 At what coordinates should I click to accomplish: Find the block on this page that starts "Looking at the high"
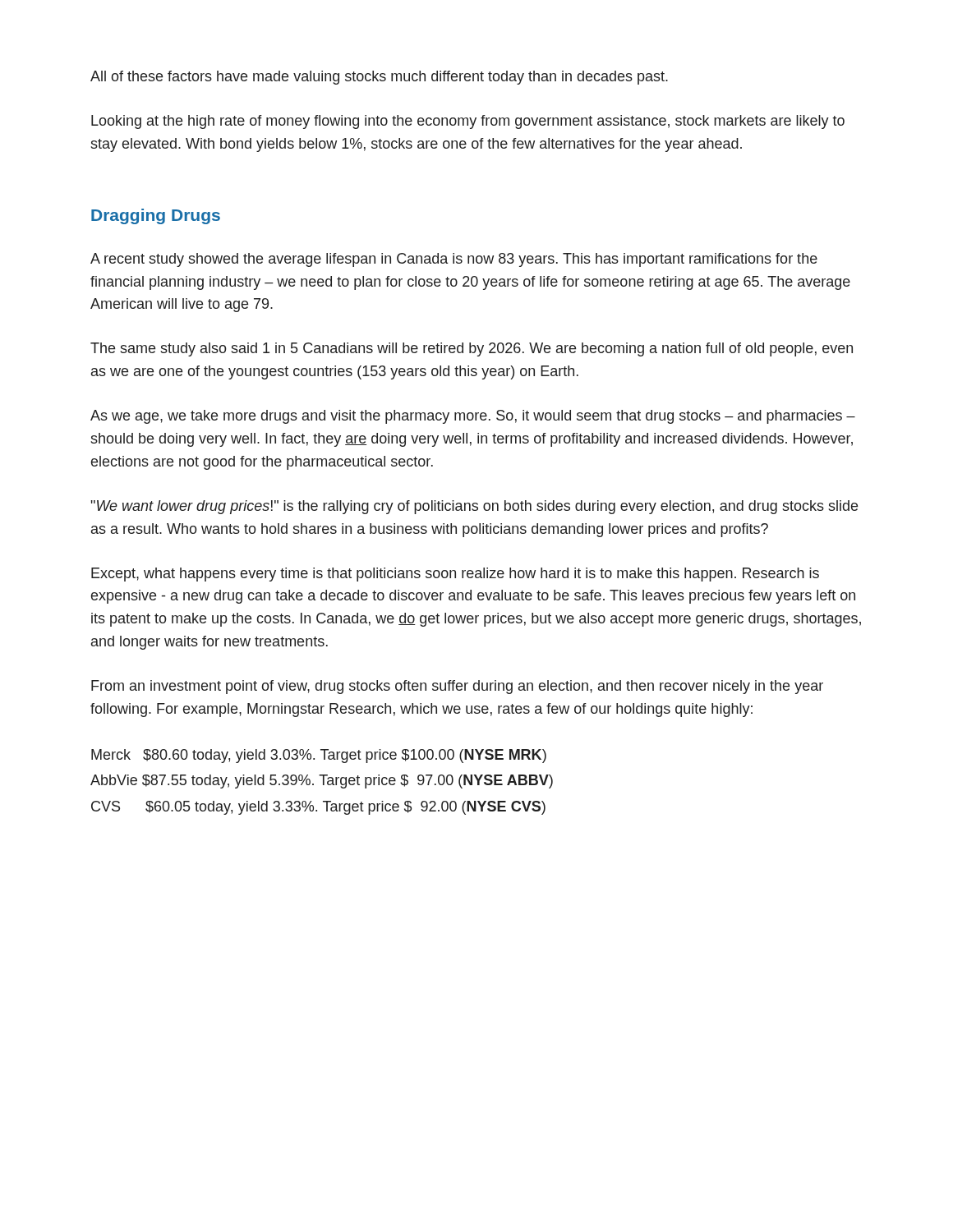click(468, 132)
